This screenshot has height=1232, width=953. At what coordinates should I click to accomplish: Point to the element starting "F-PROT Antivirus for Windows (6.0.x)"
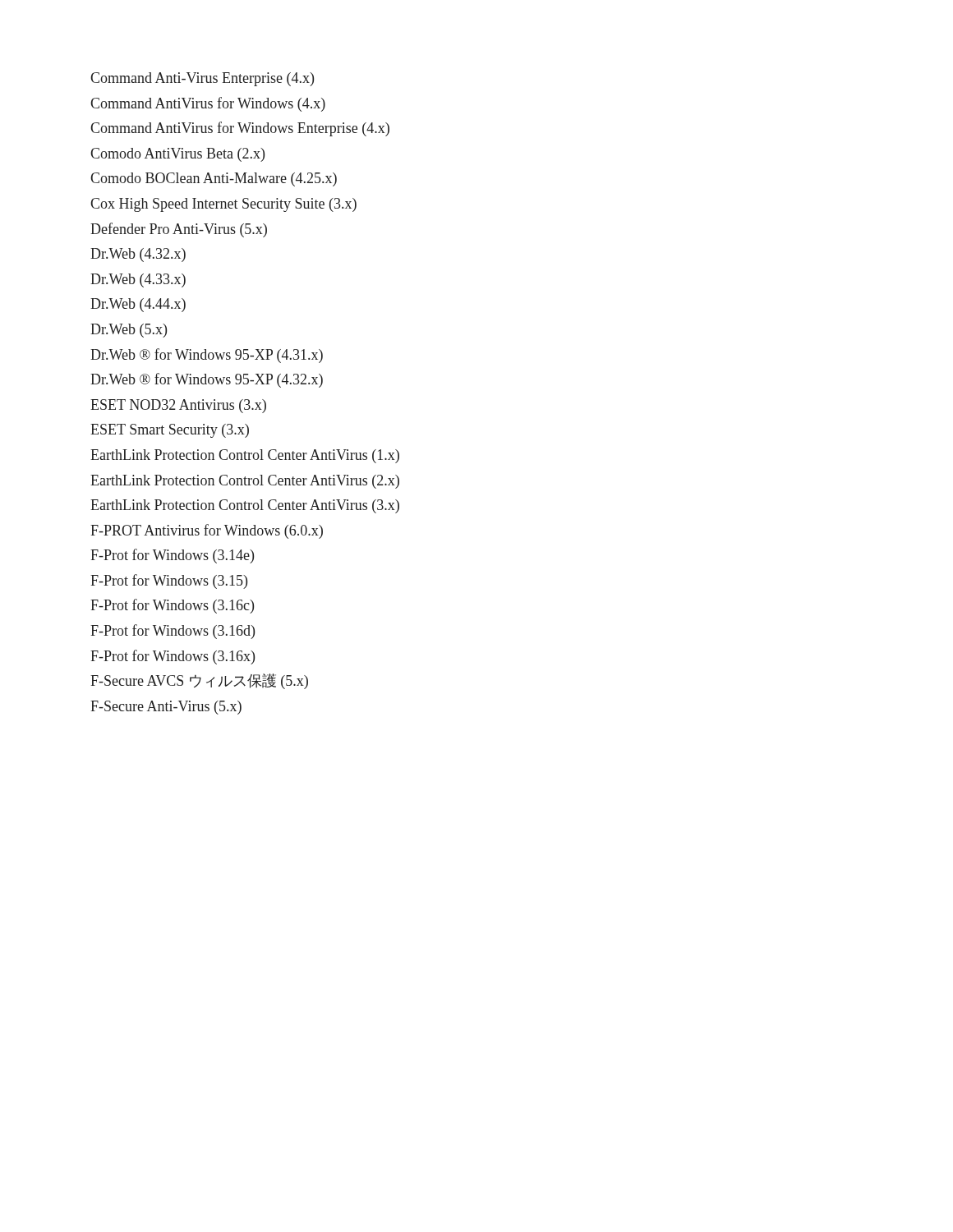click(207, 530)
